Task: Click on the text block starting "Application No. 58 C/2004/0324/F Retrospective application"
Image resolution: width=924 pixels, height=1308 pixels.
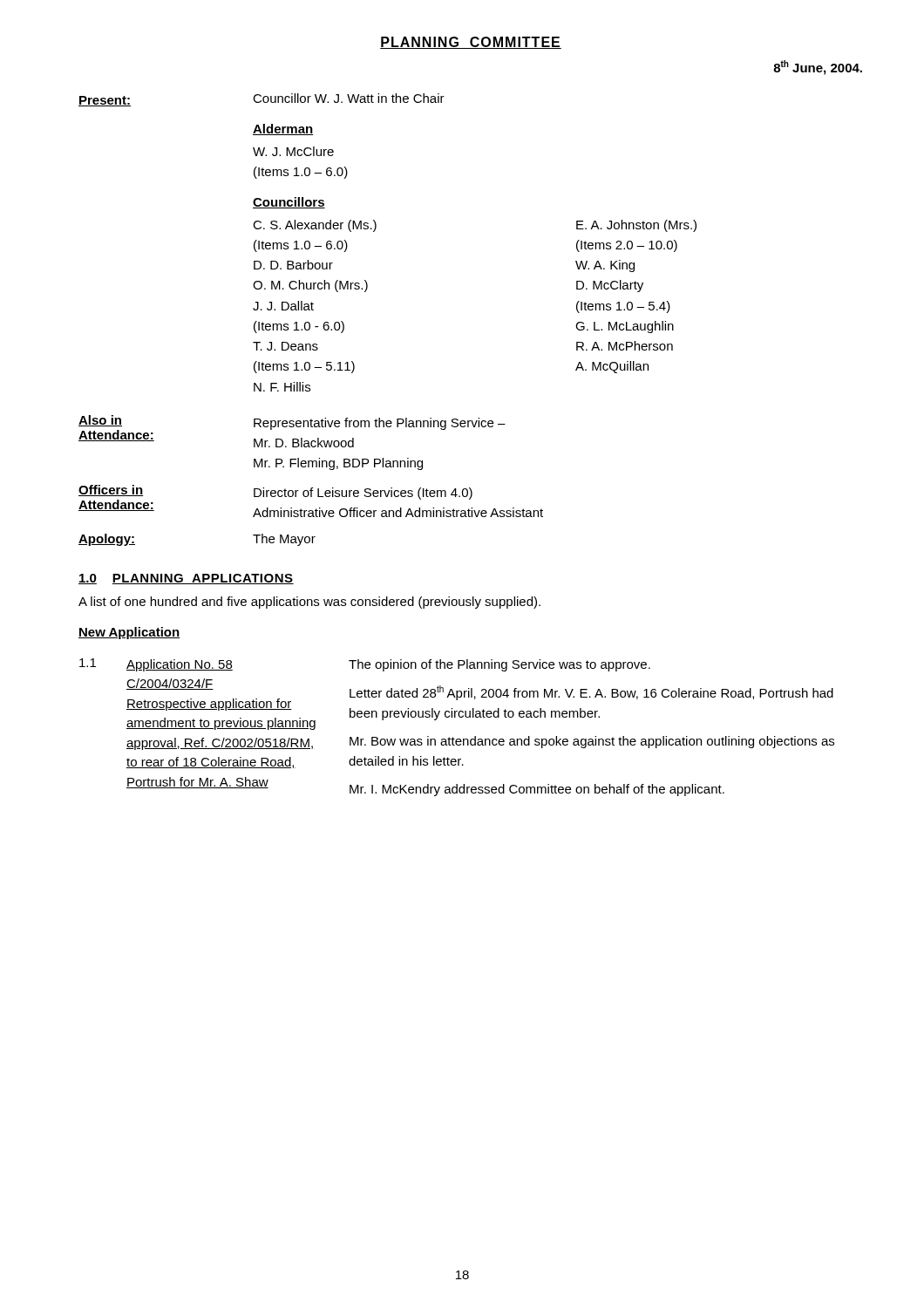Action: click(x=238, y=723)
